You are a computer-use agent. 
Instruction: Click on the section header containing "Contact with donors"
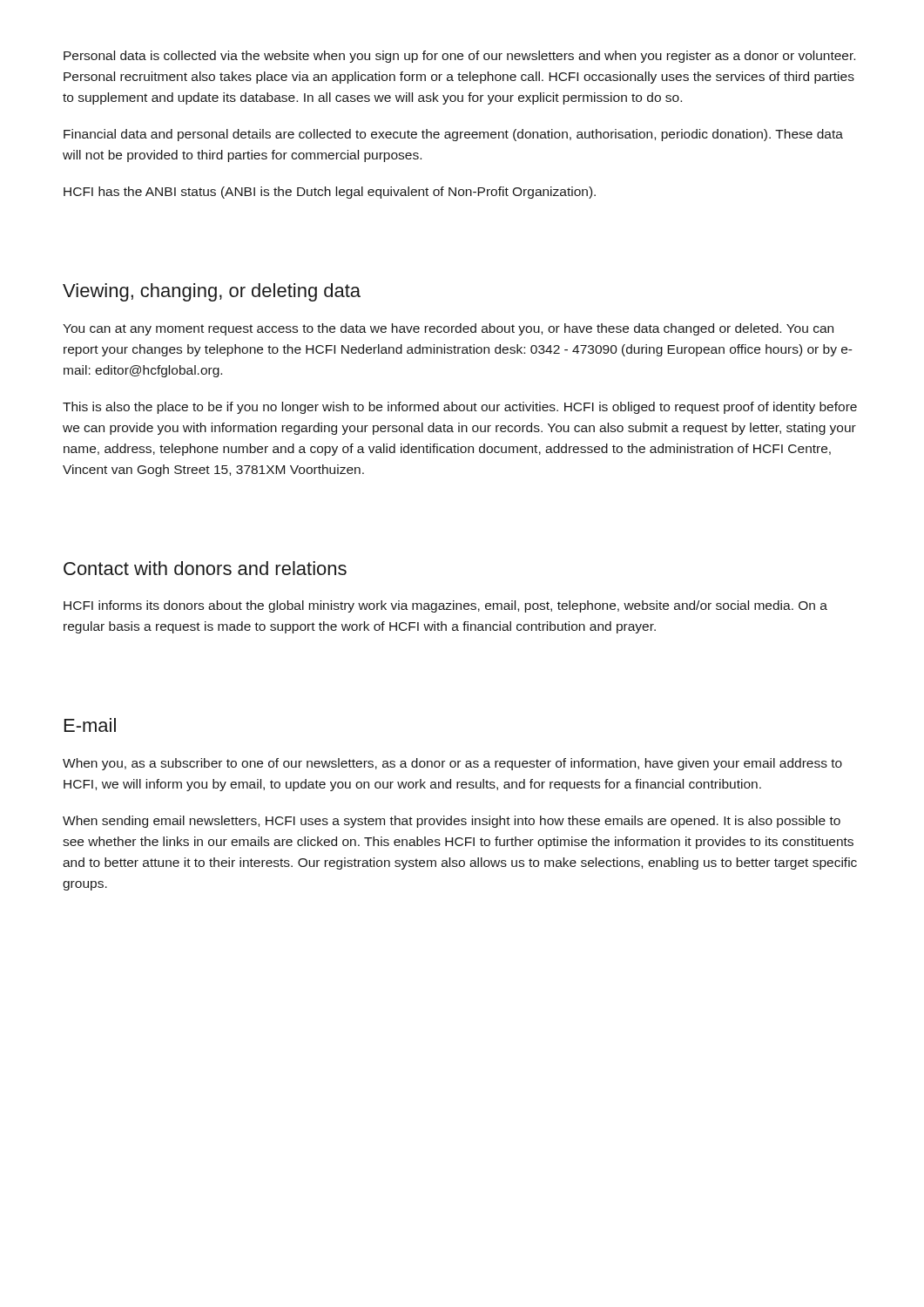[205, 568]
